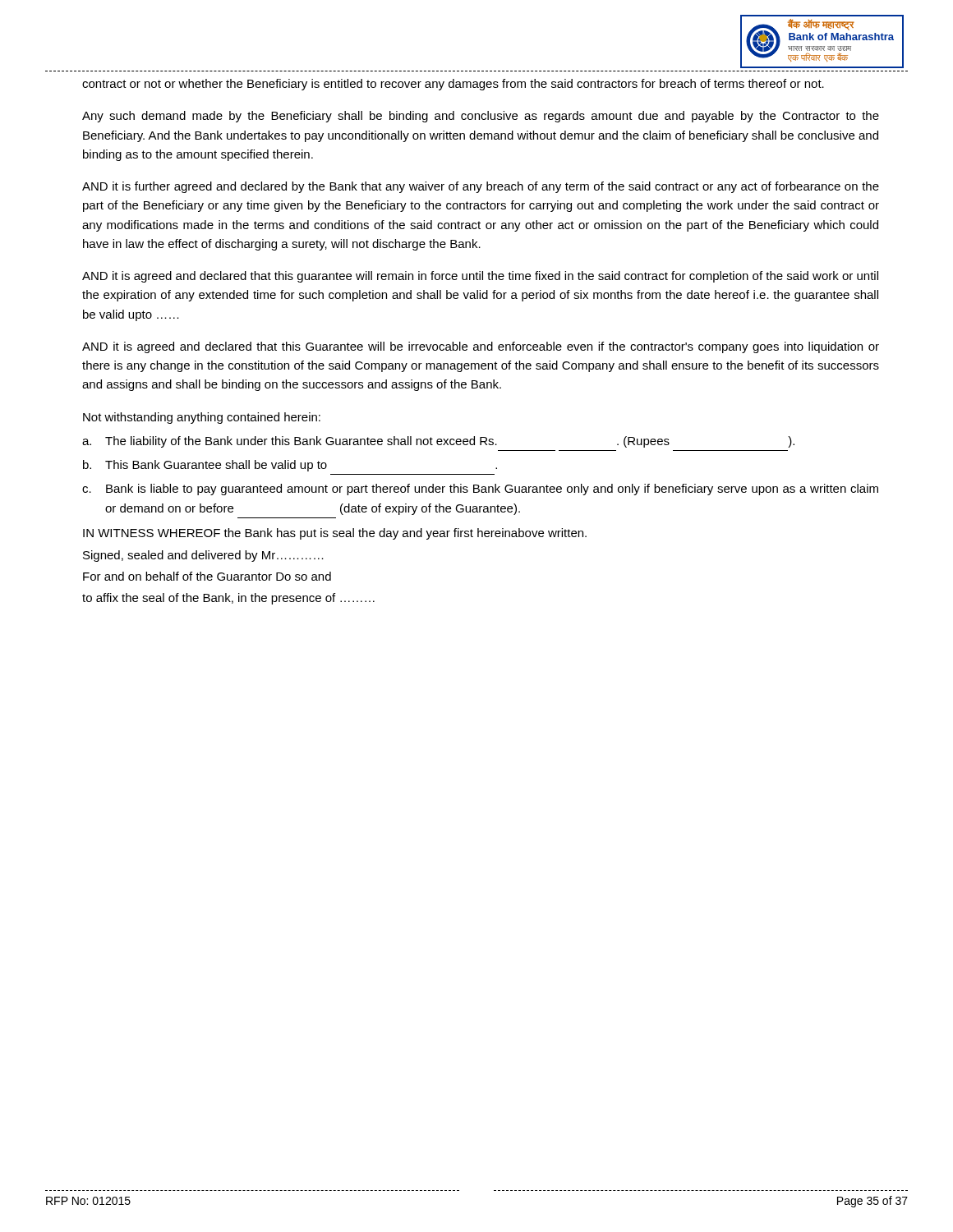Click on the text block starting "For and on behalf of the Guarantor"

[207, 576]
